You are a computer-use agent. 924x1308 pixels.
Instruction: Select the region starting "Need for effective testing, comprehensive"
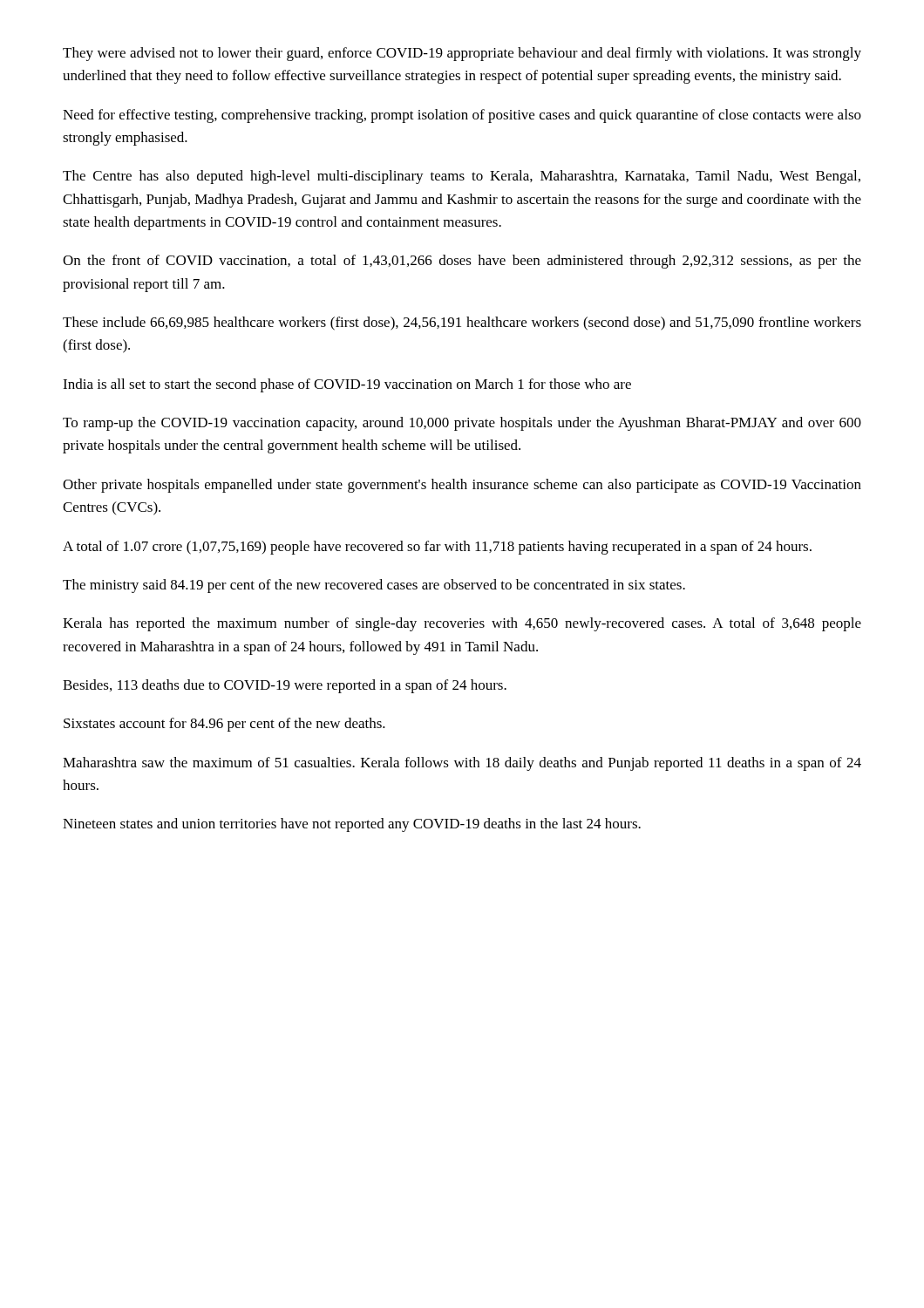(x=462, y=126)
